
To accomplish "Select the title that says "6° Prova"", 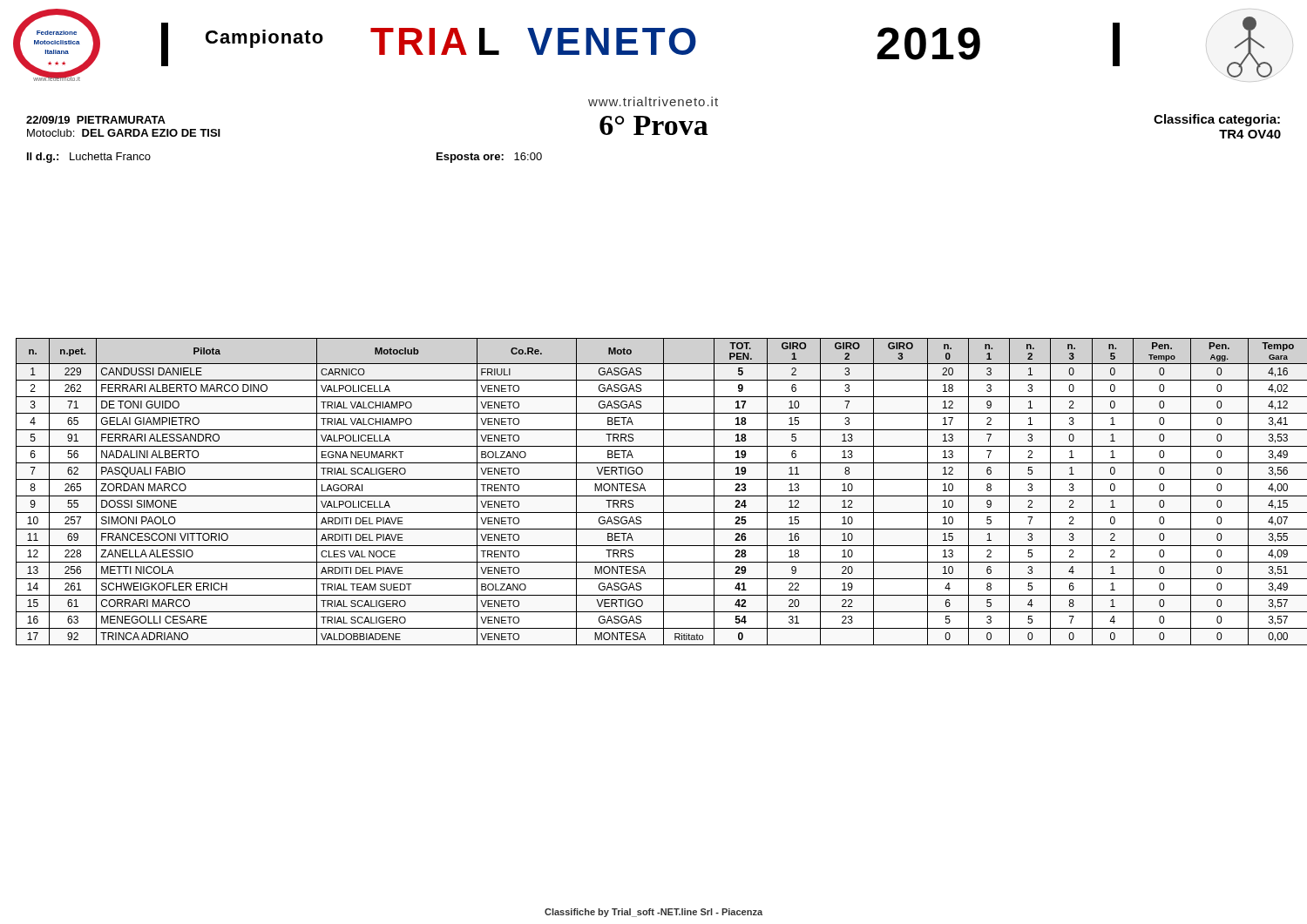I will pos(654,125).
